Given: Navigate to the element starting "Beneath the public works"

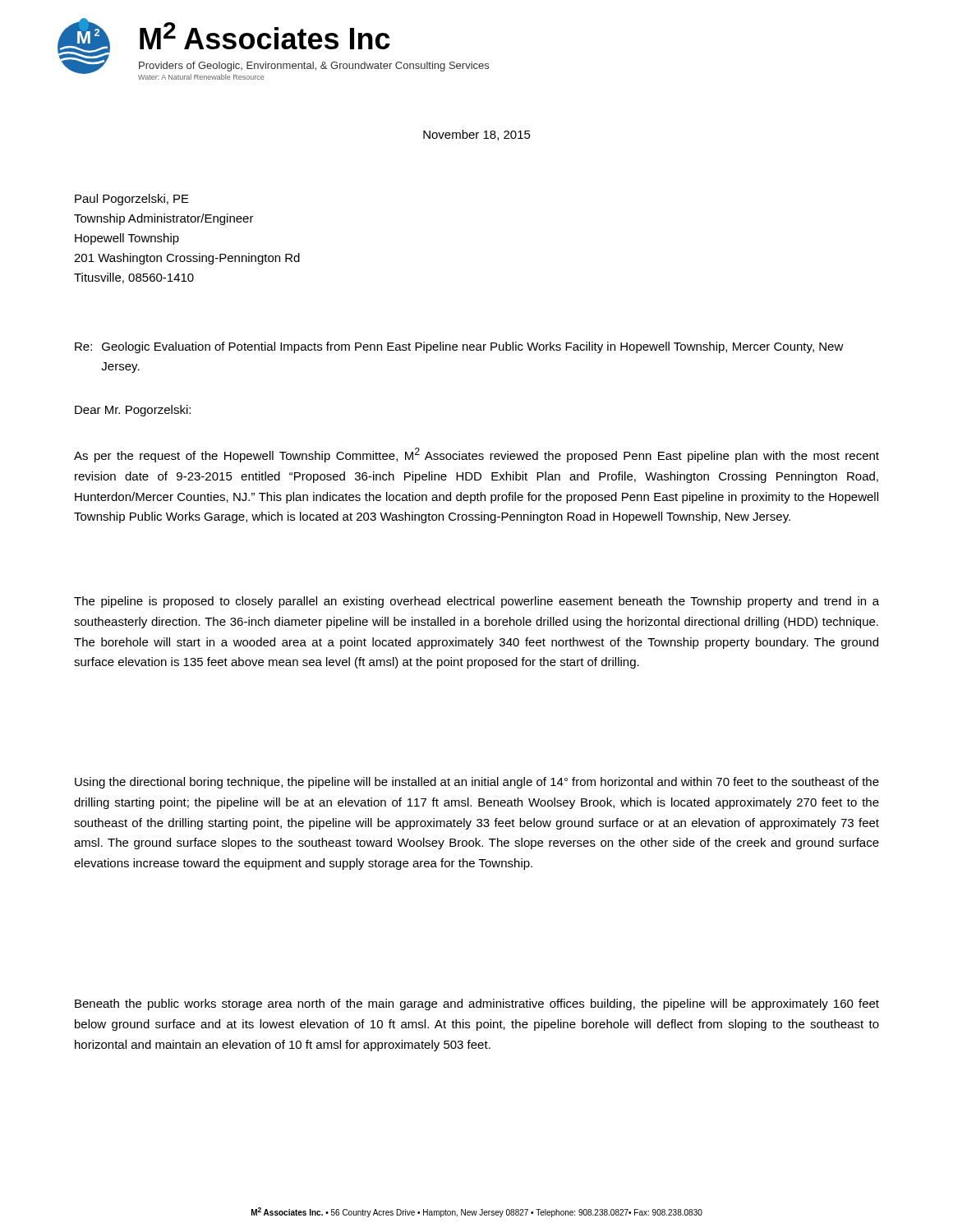Looking at the screenshot, I should [x=476, y=1024].
